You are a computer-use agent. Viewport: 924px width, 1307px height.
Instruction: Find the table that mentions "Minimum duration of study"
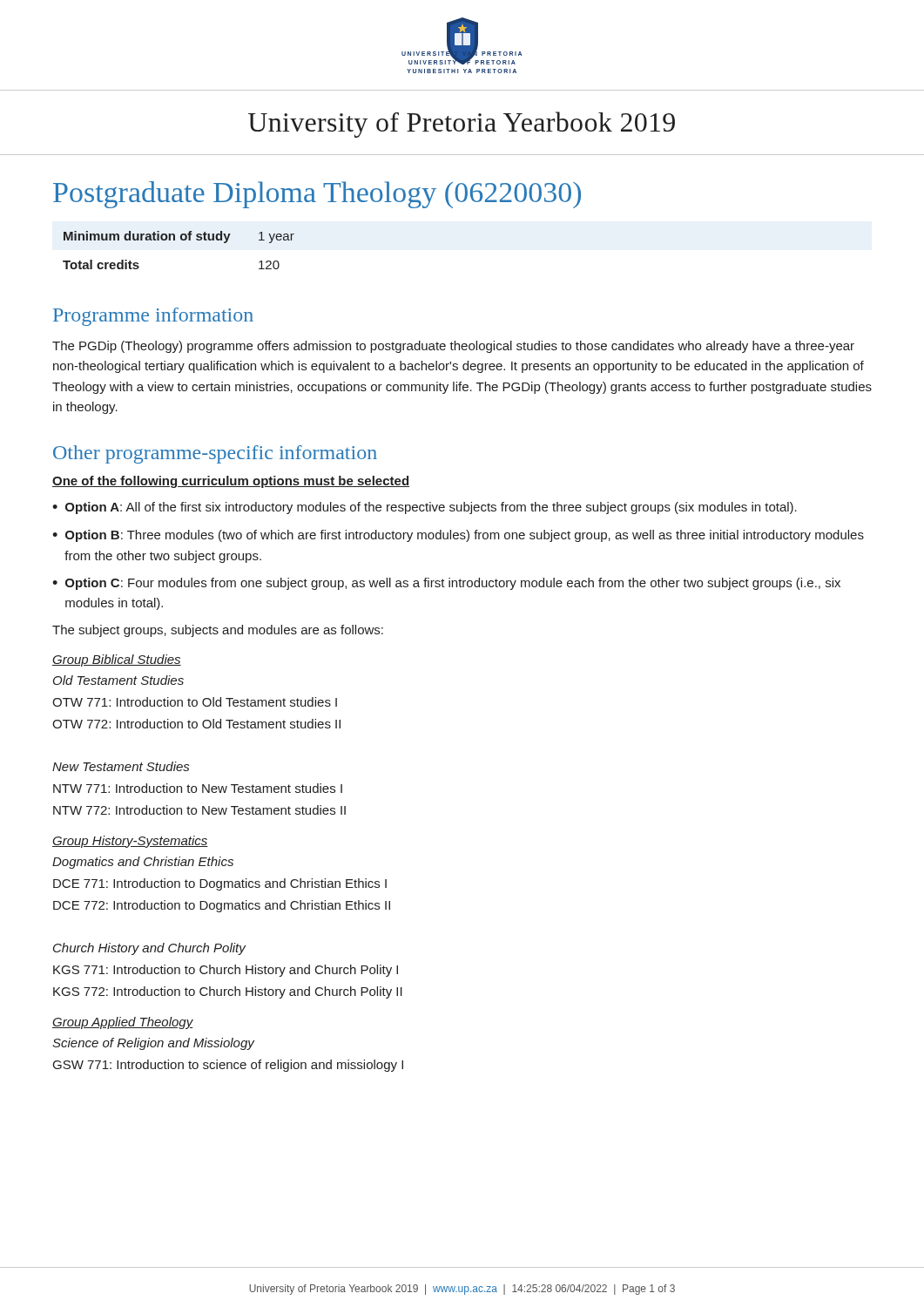click(x=462, y=250)
